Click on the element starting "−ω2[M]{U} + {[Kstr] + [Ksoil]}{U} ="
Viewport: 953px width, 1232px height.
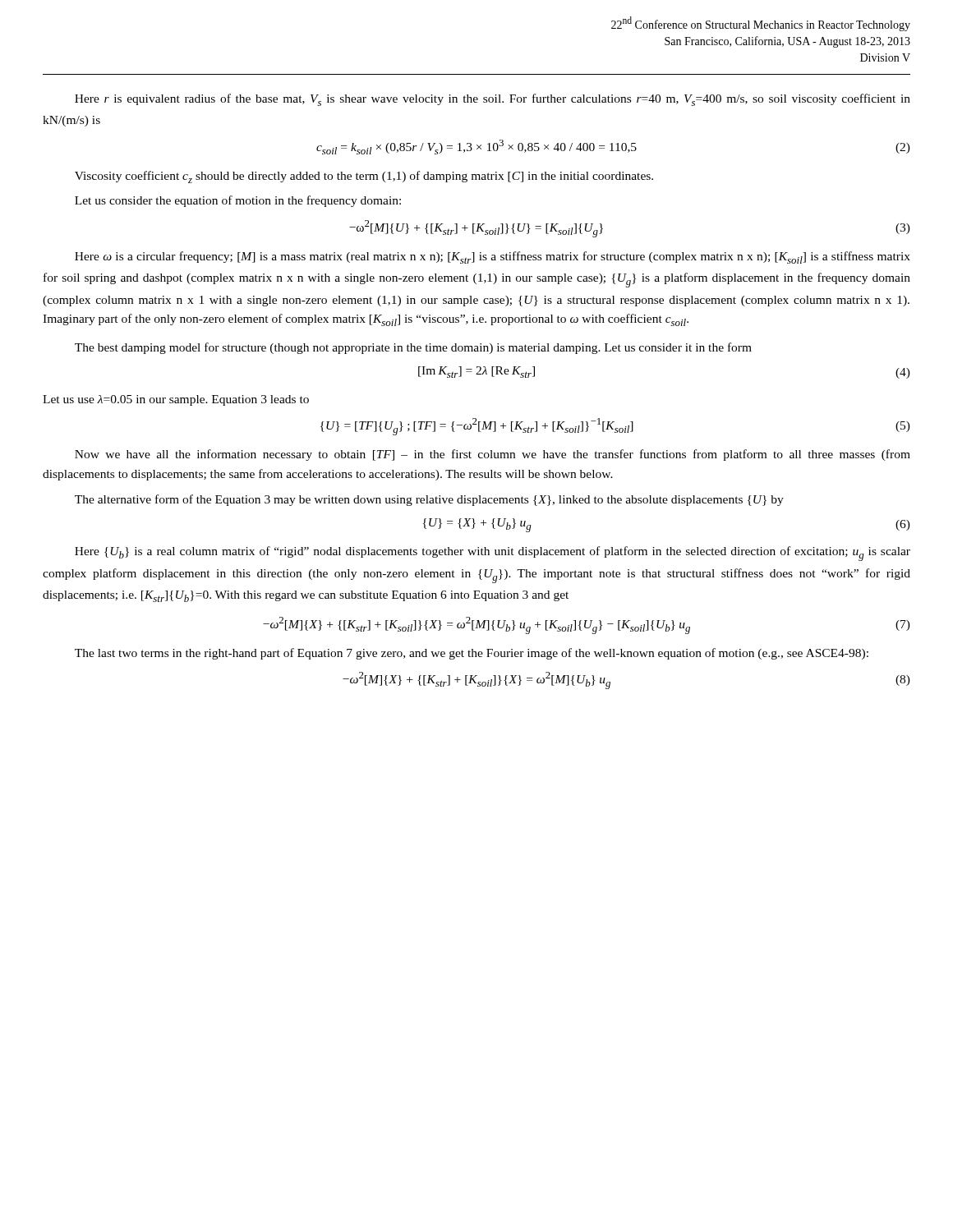476,227
